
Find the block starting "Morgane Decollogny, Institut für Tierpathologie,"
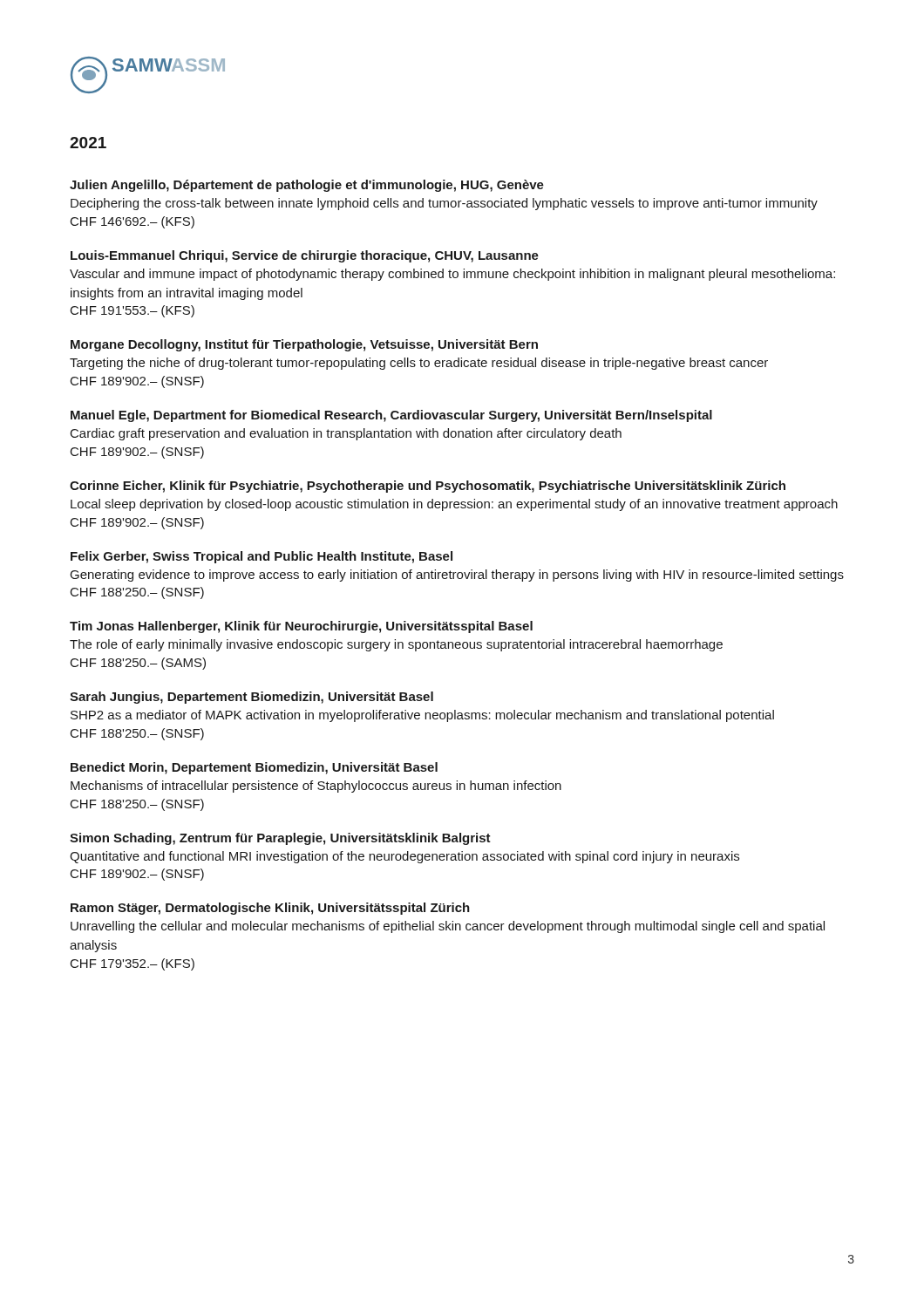point(462,362)
